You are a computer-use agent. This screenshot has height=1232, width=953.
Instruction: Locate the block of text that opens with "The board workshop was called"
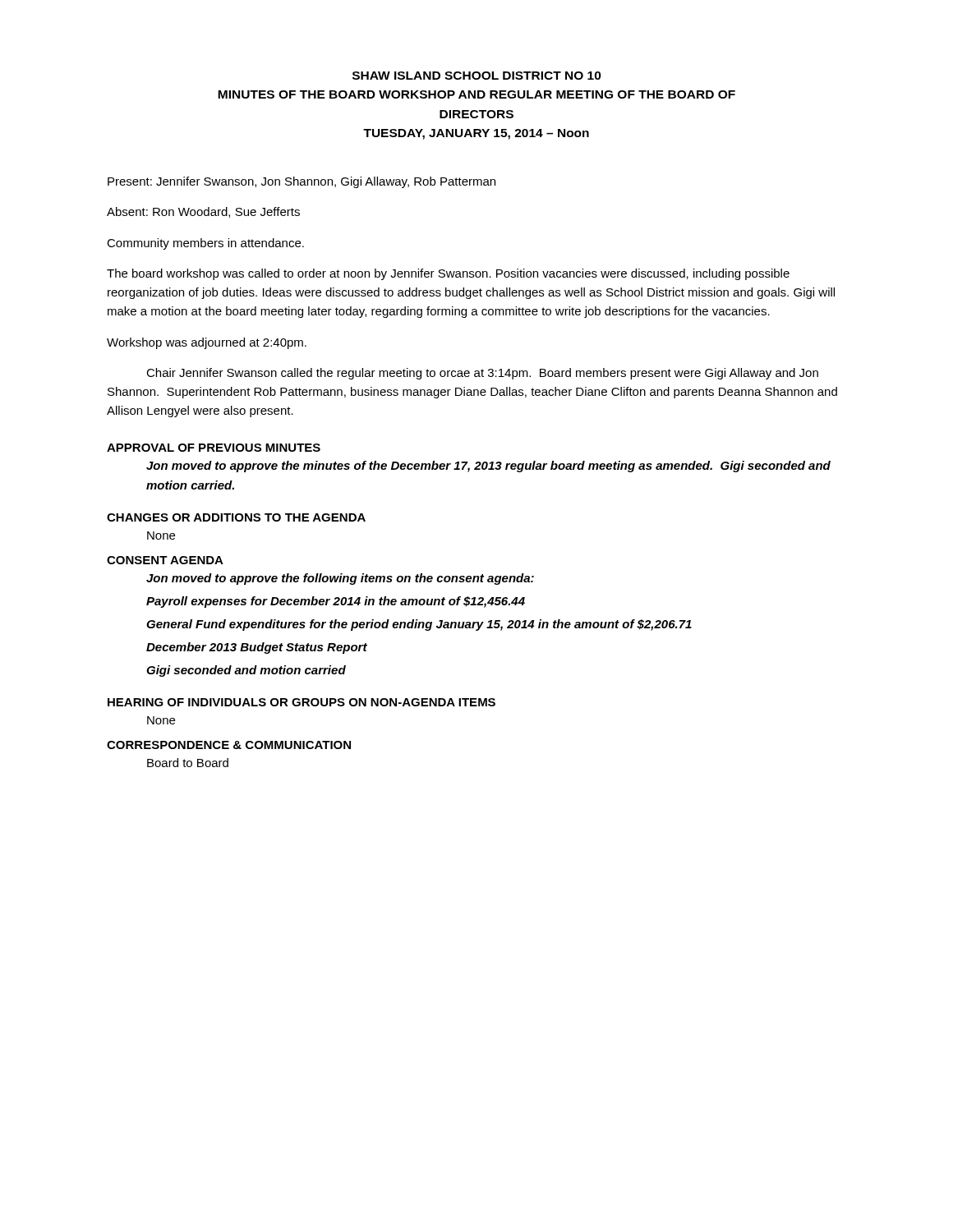tap(471, 292)
